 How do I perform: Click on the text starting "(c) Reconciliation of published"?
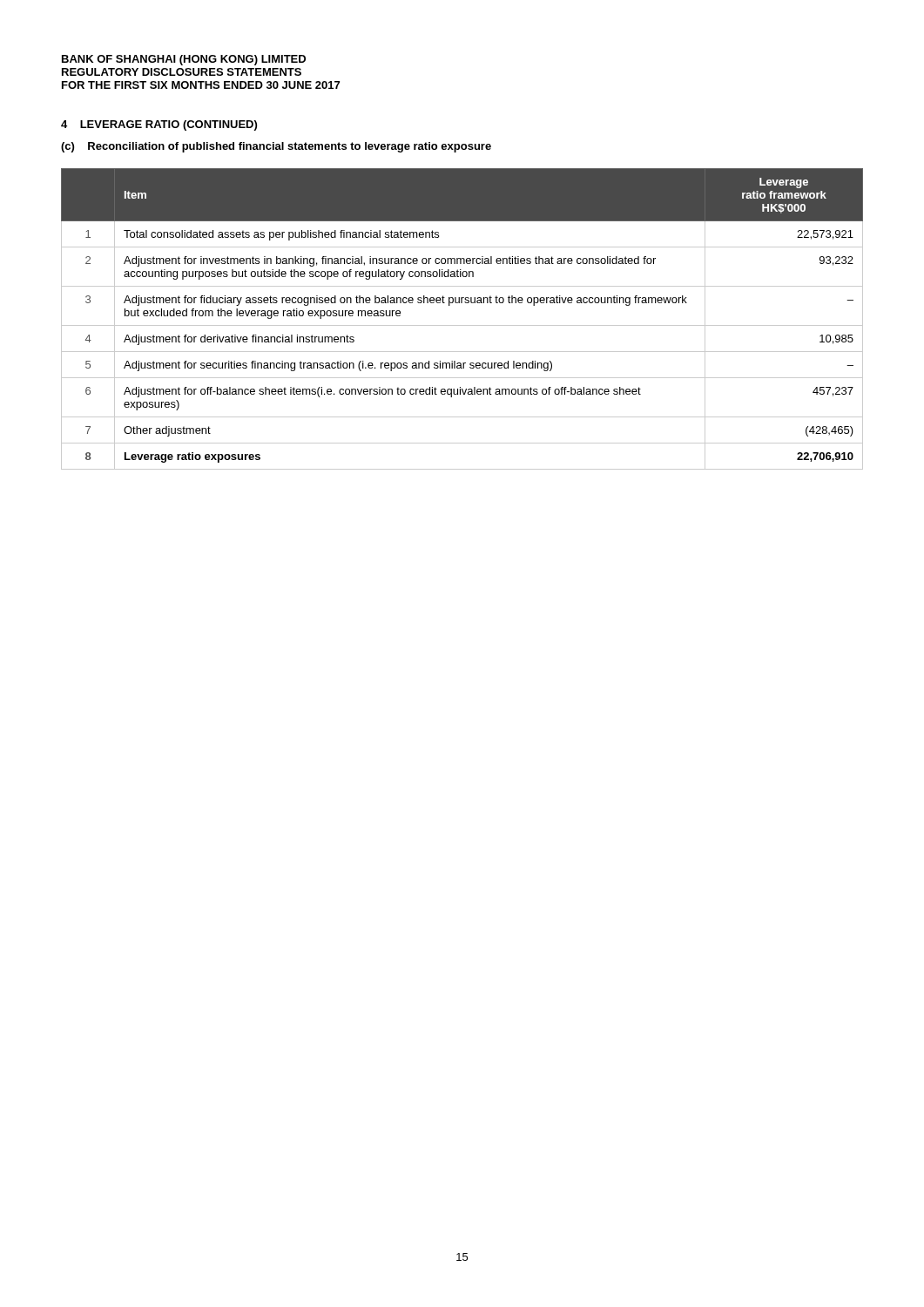tap(276, 146)
